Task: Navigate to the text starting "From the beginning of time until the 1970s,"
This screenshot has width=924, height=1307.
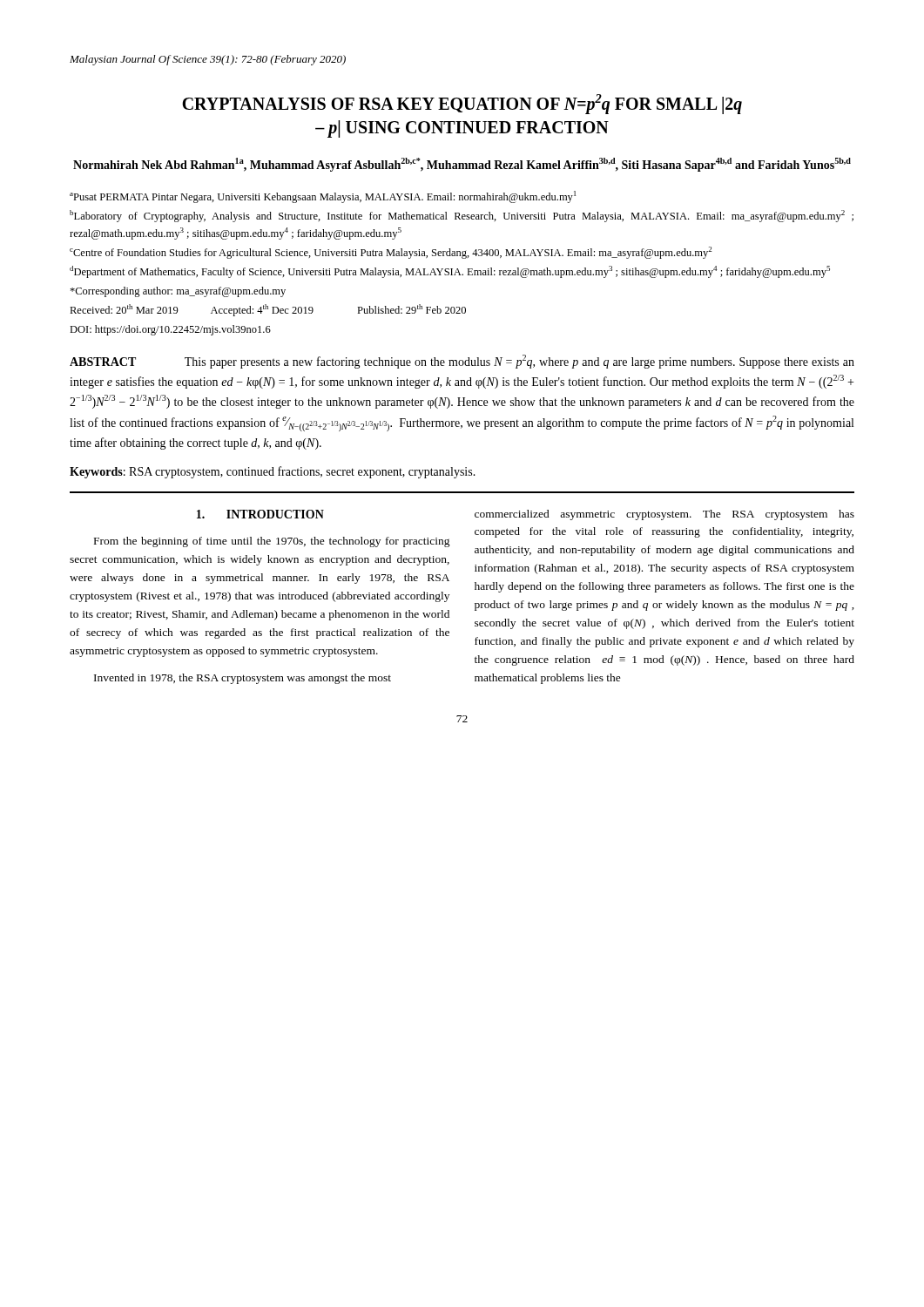Action: point(260,610)
